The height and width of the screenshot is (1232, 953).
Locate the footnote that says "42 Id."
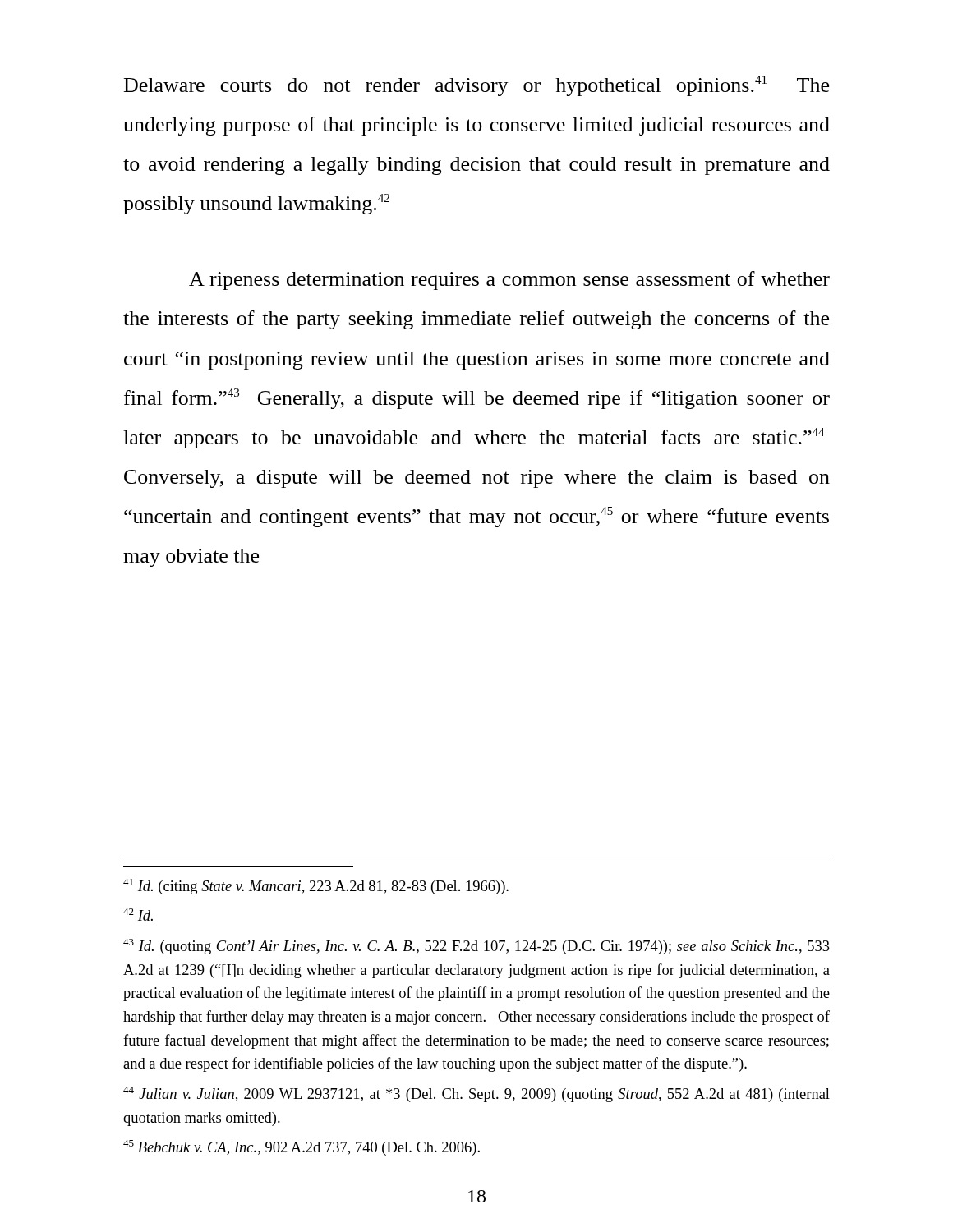[139, 915]
